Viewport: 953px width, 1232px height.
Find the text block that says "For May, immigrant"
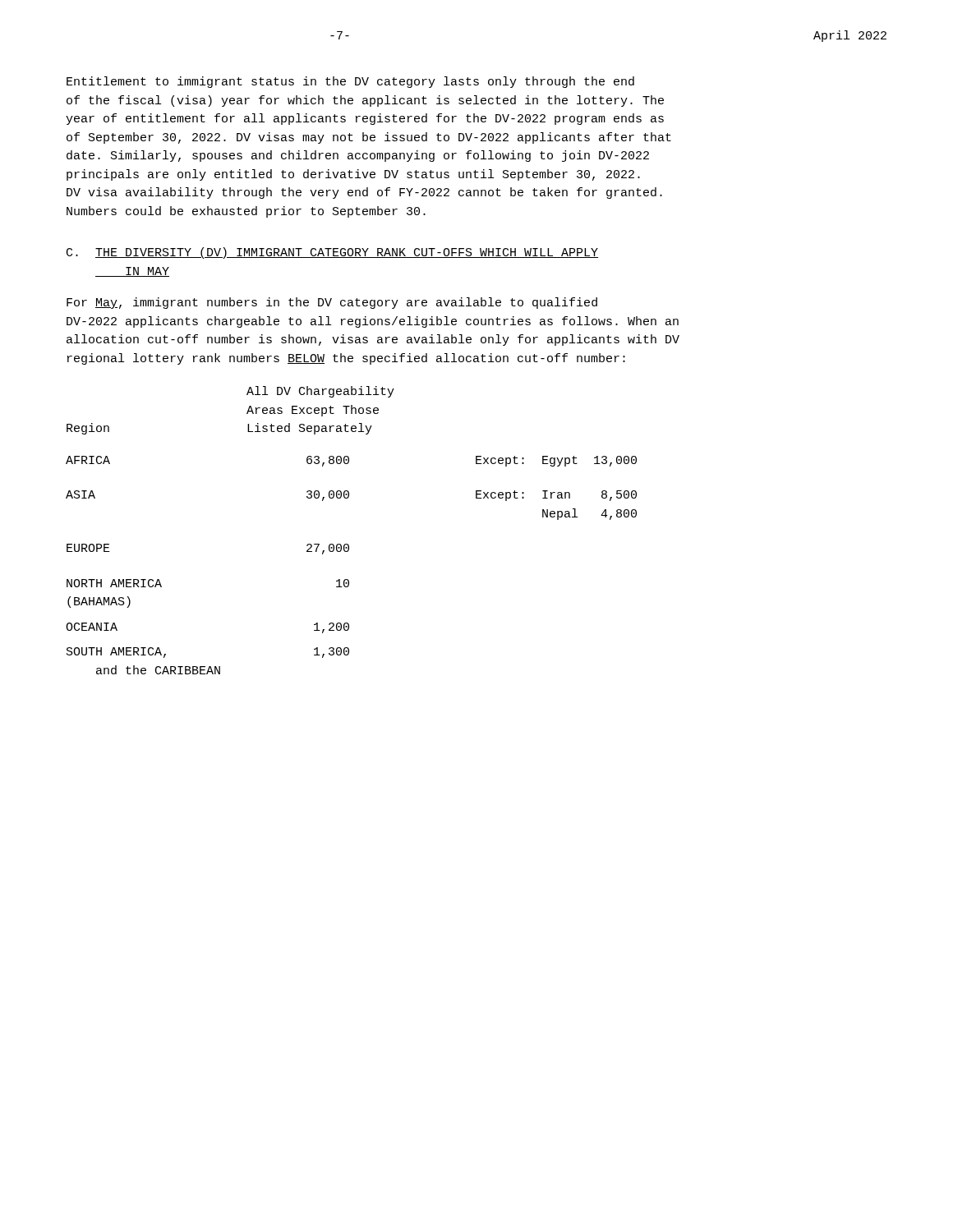pos(373,331)
